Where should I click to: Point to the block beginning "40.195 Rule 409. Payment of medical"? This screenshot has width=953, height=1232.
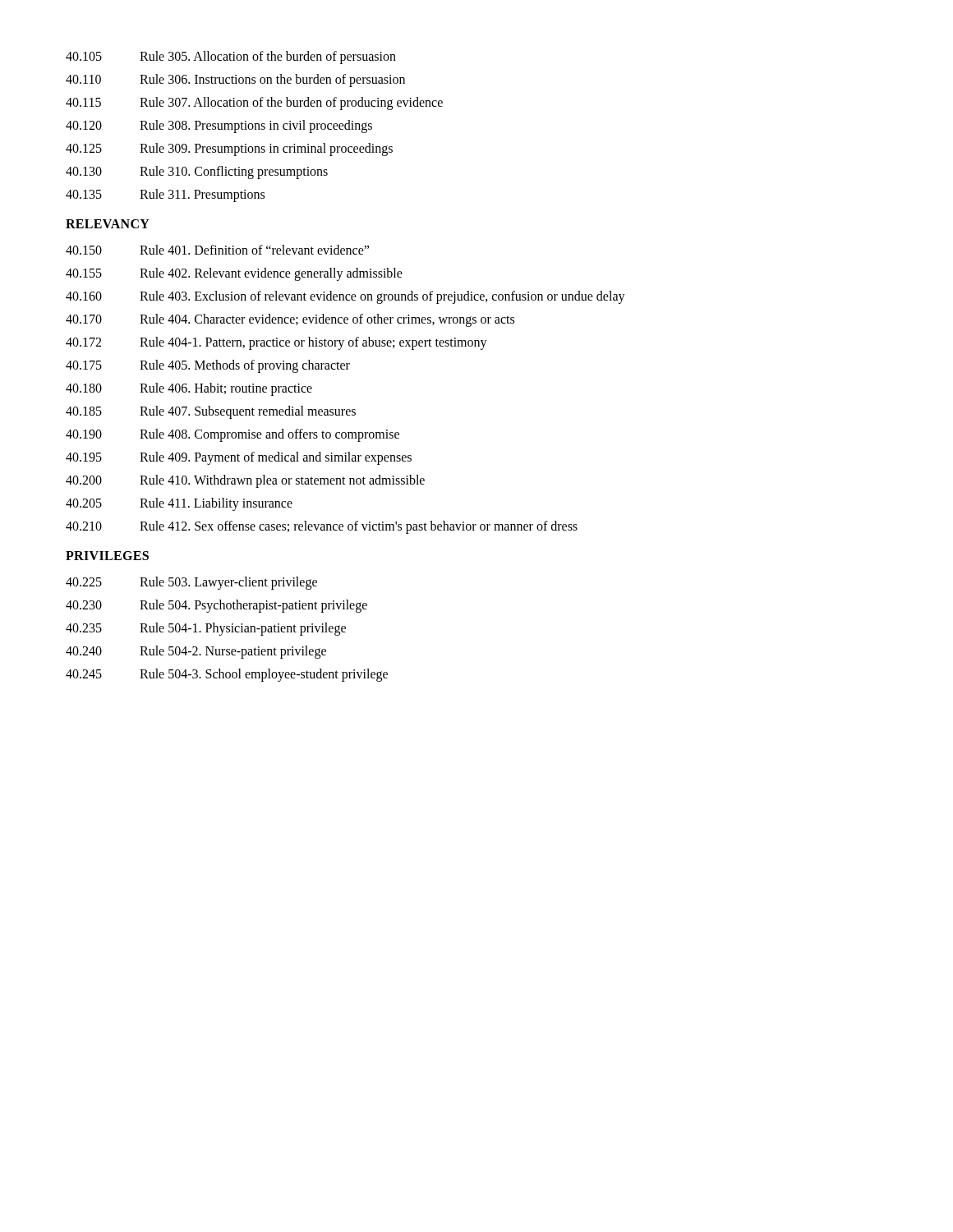tap(239, 458)
